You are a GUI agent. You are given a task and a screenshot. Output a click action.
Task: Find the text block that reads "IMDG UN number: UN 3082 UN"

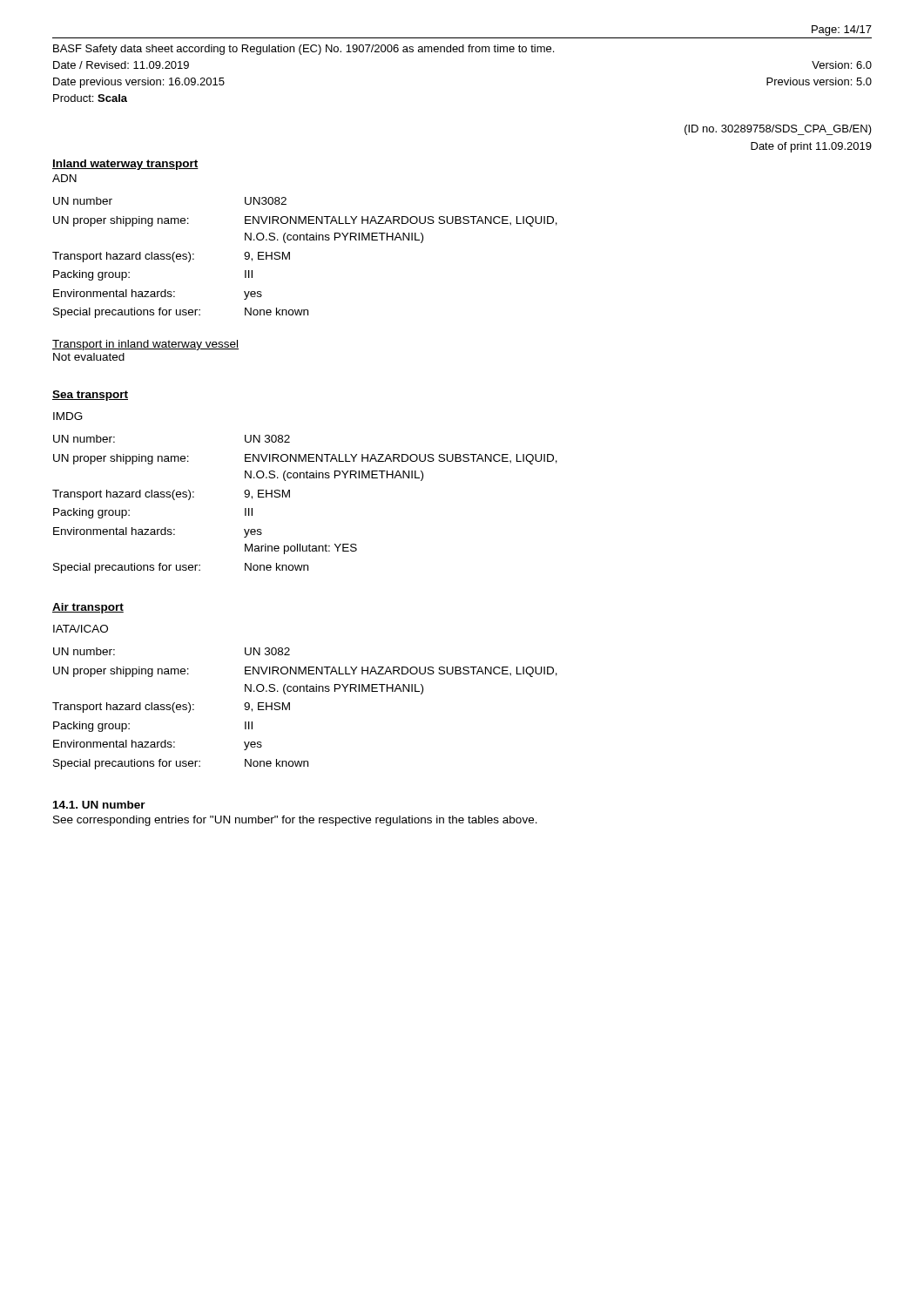pos(68,416)
